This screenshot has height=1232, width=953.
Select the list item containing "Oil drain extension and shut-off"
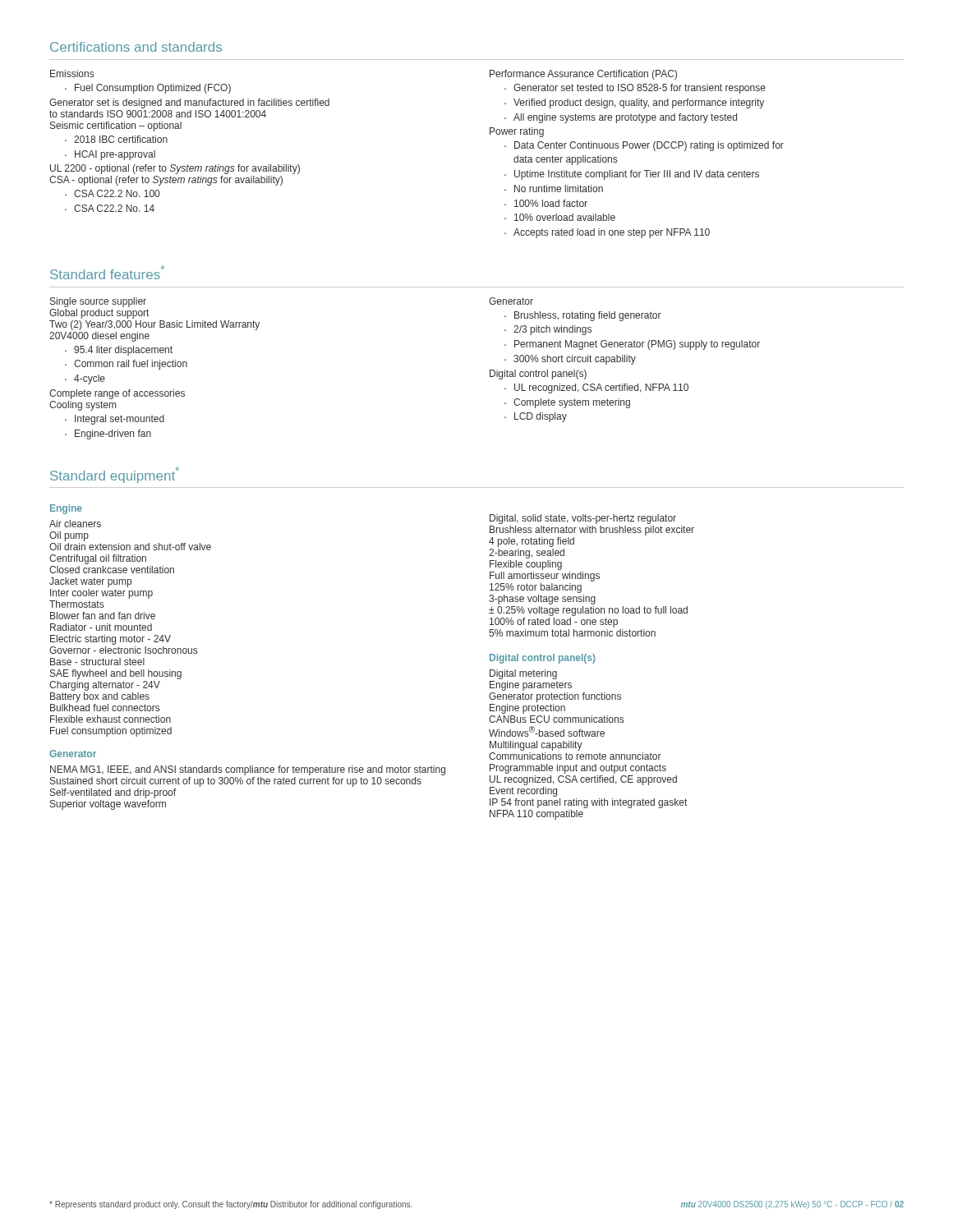(x=130, y=547)
